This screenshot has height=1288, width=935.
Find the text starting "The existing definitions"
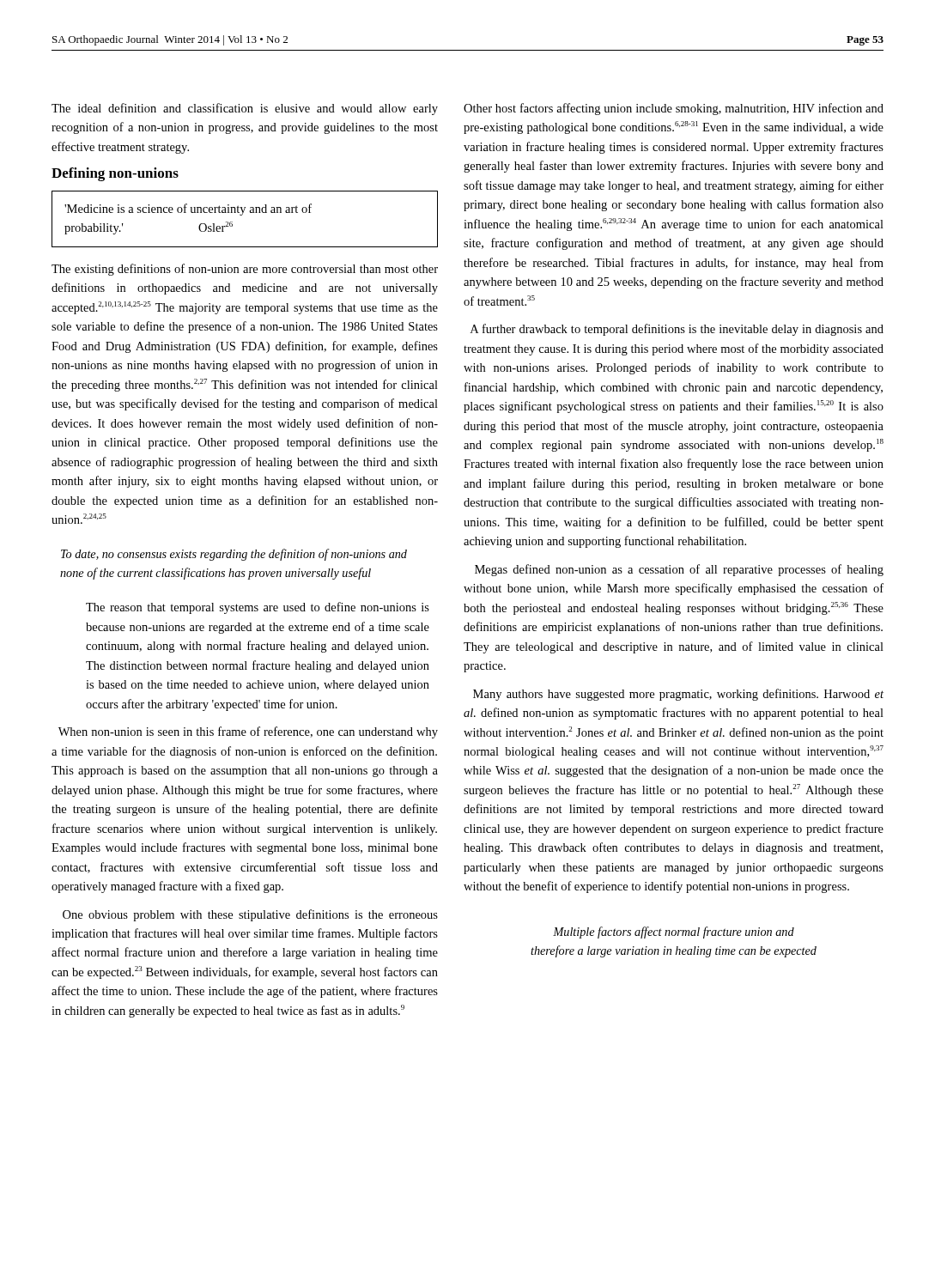point(245,394)
